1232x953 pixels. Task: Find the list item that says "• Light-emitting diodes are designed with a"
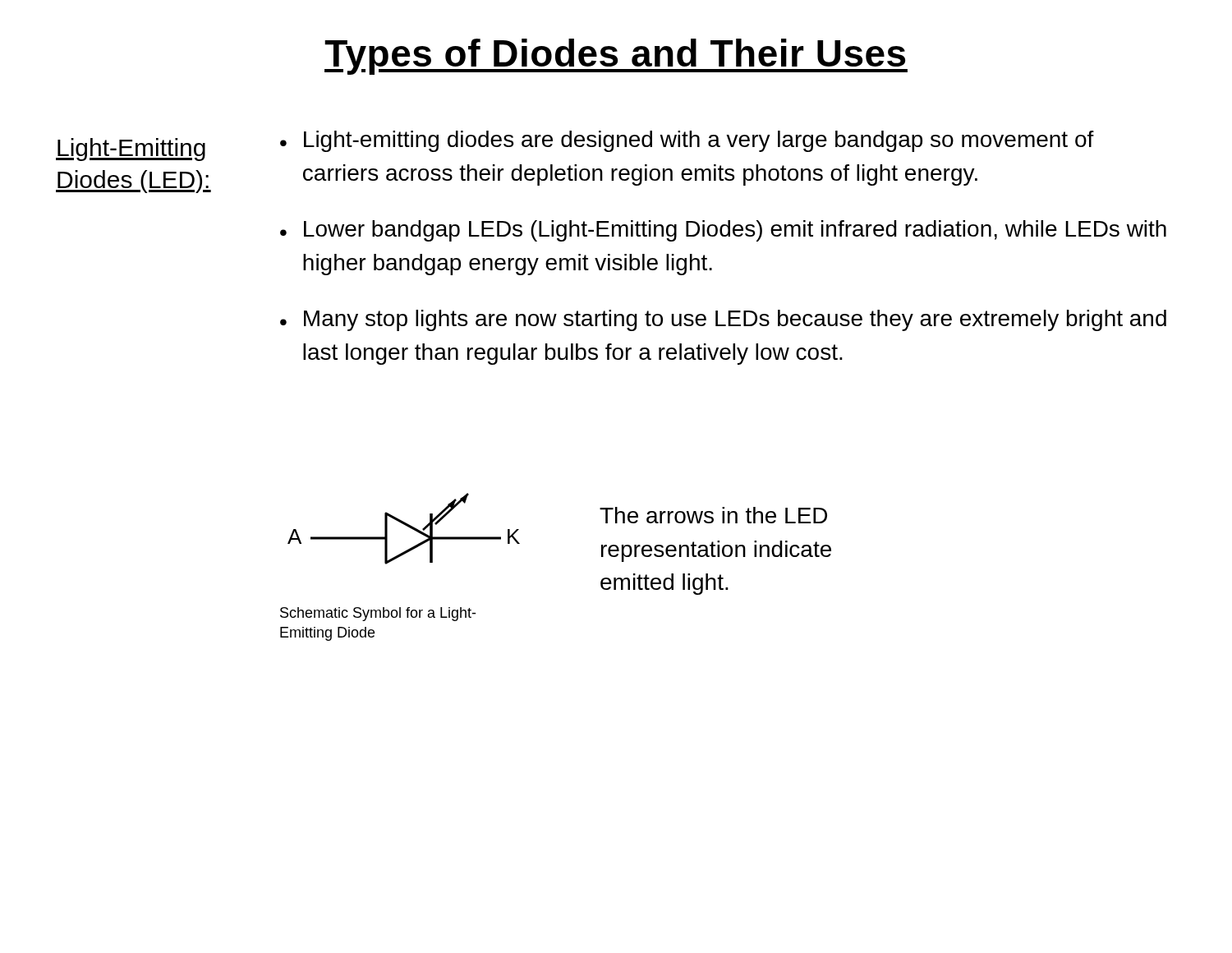725,157
